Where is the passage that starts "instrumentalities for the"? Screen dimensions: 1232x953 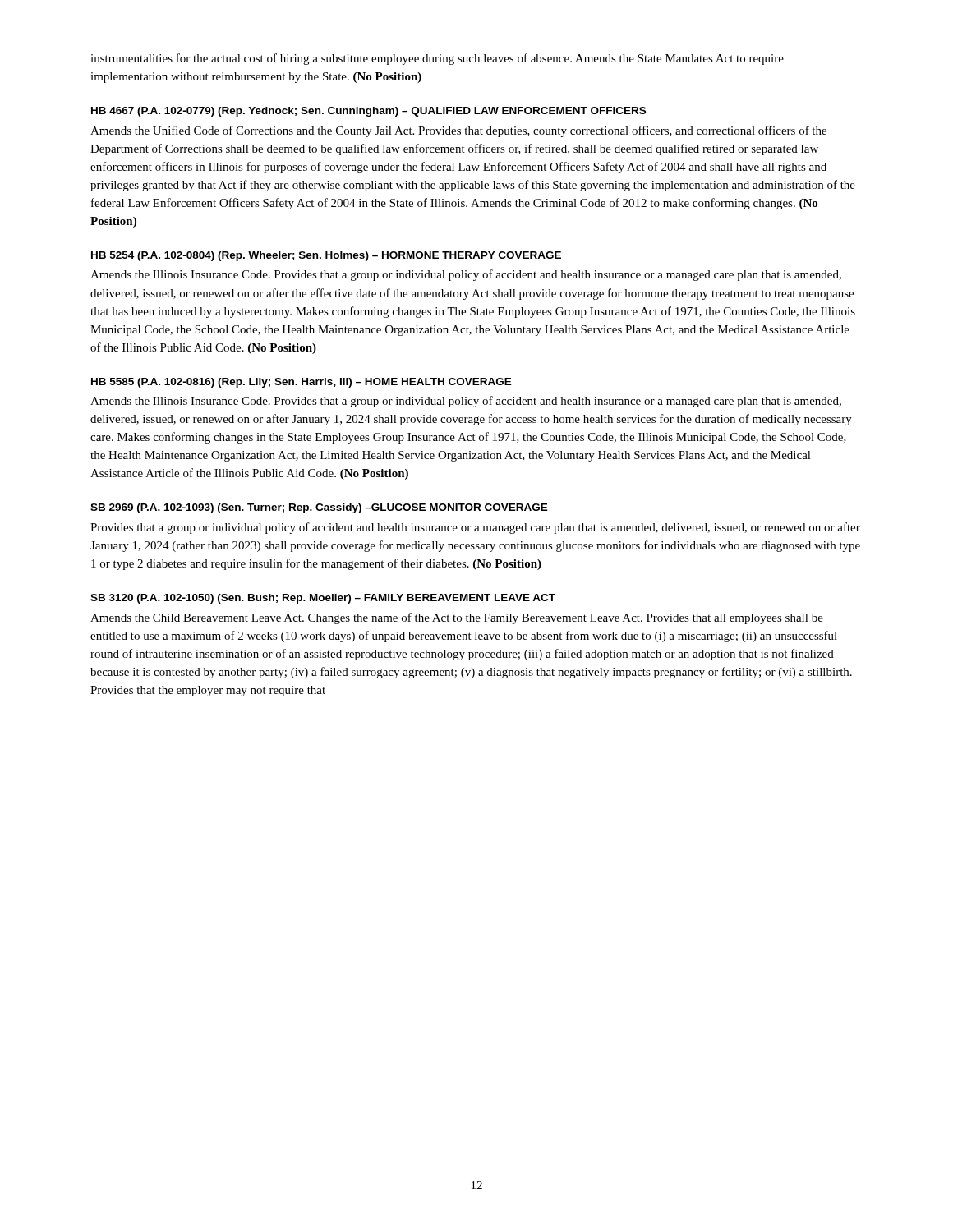pos(437,67)
